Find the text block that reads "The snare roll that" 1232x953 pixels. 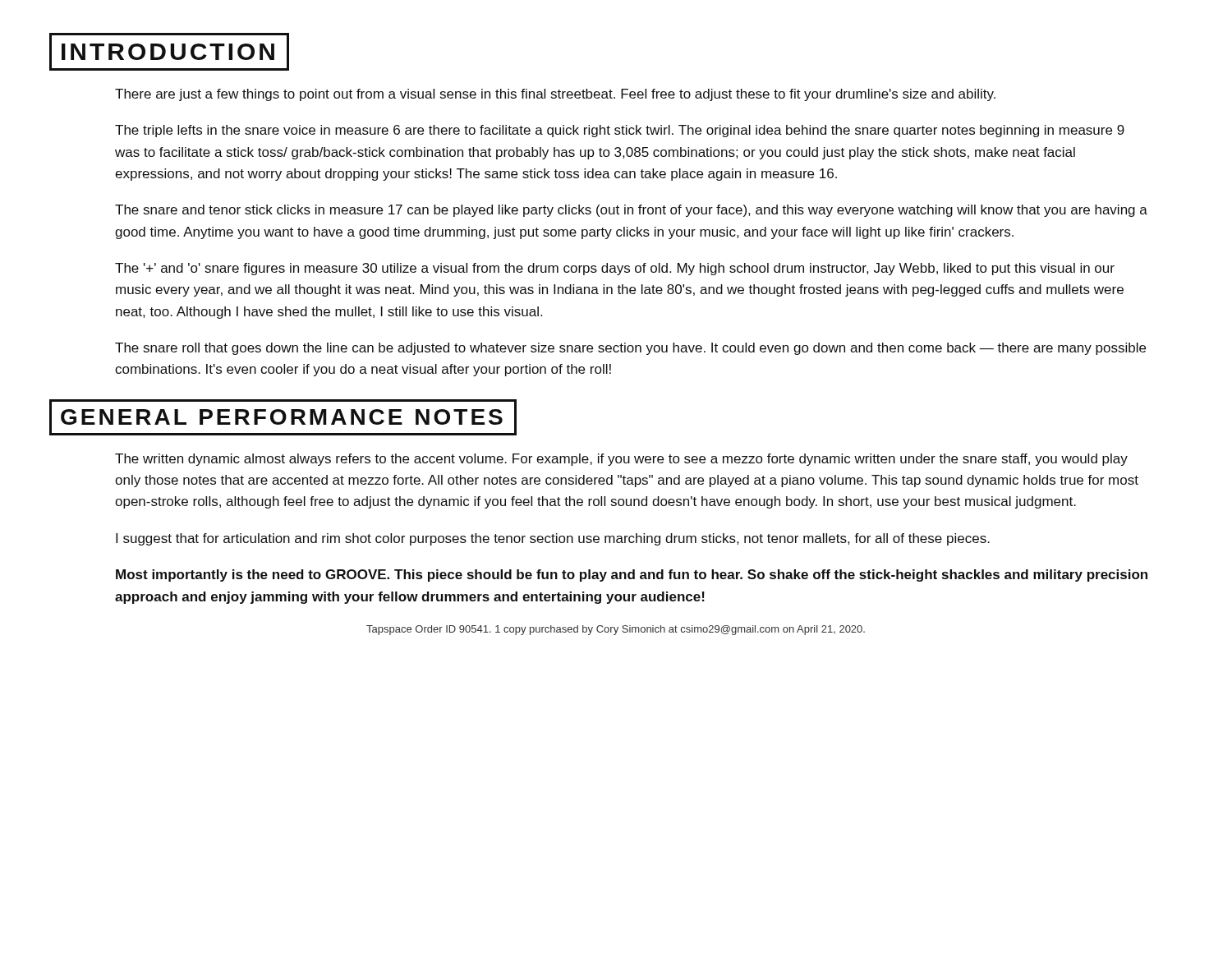pos(631,359)
